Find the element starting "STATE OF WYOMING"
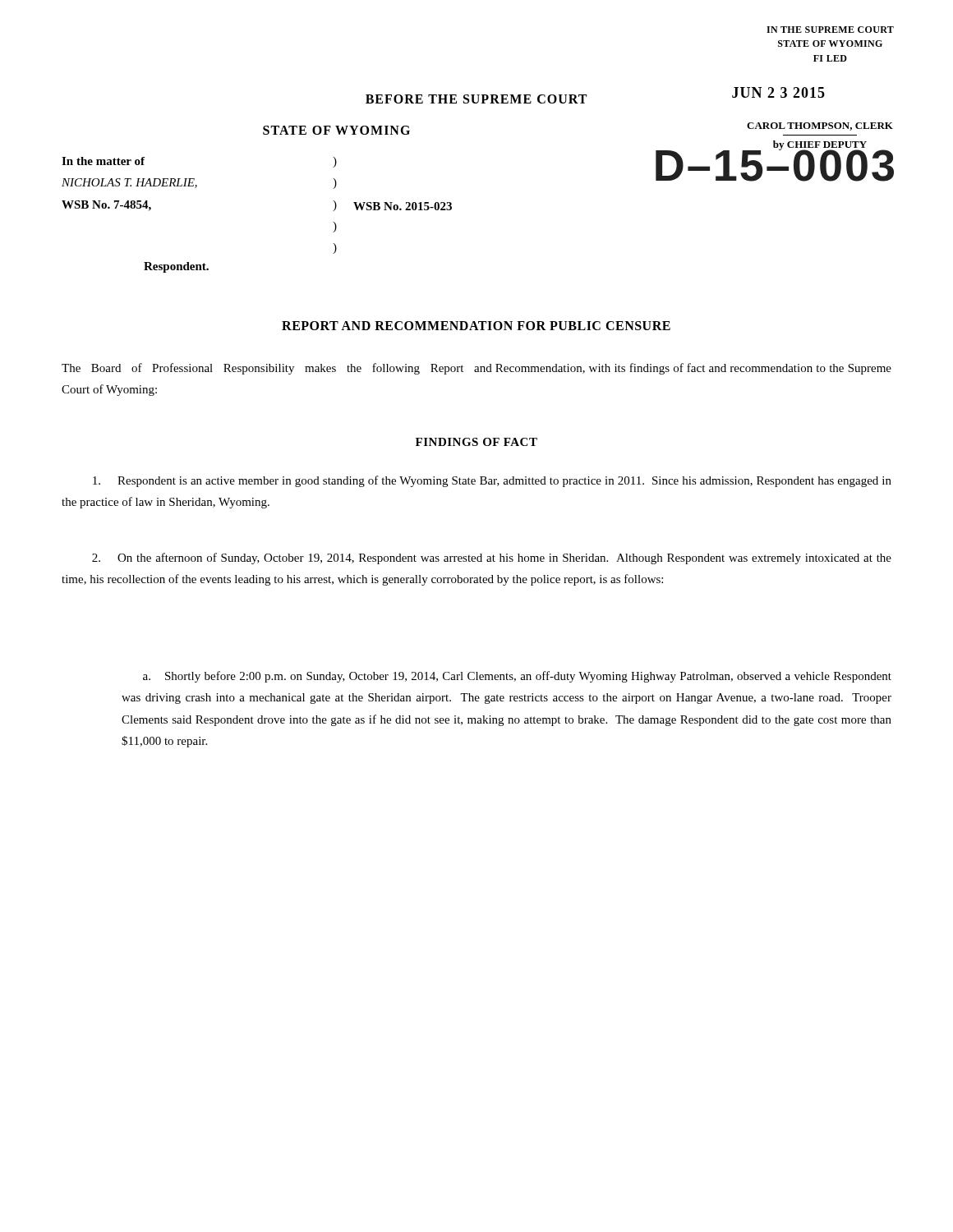 pos(337,130)
